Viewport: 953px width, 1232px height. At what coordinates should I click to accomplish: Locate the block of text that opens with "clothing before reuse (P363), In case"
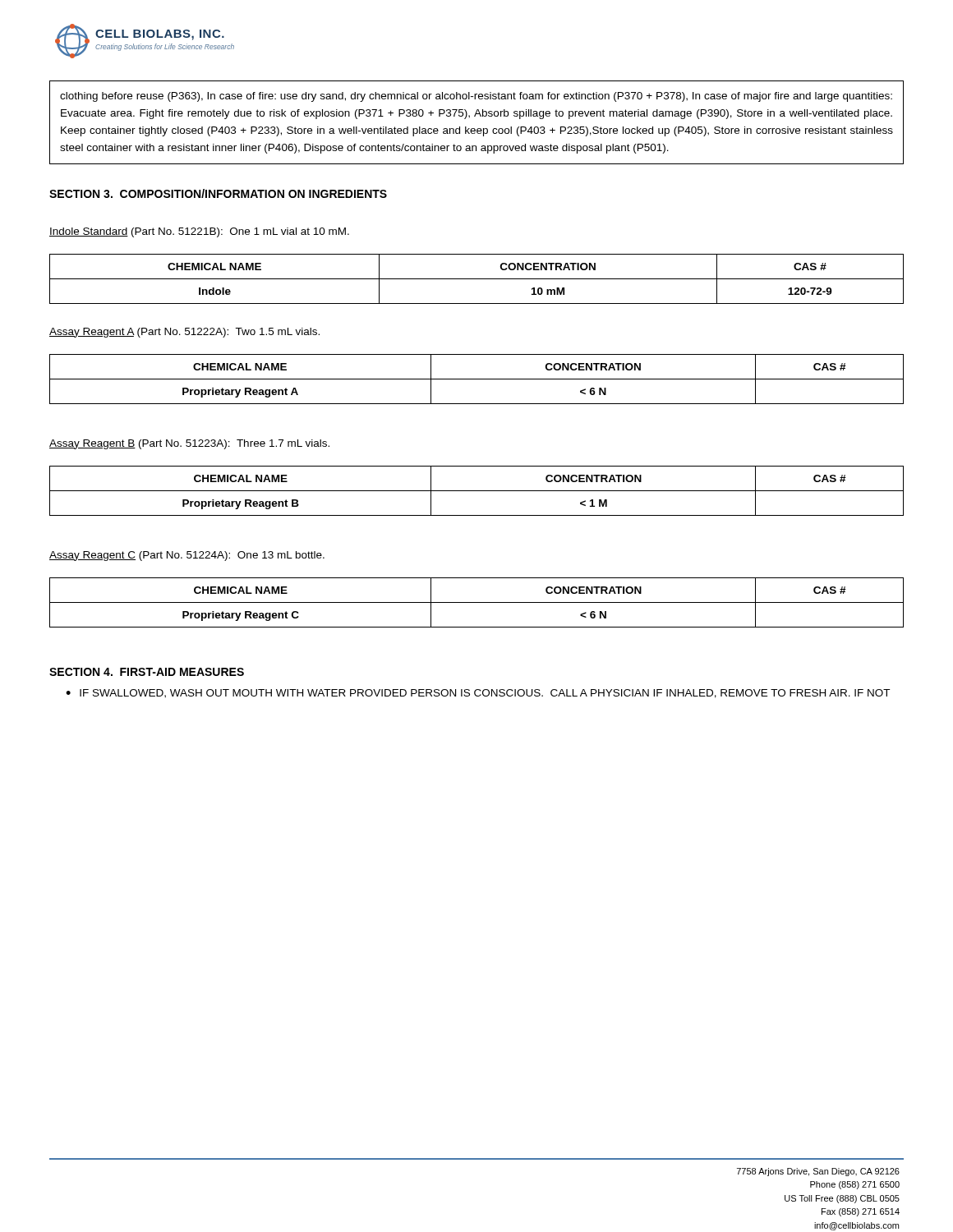click(x=476, y=121)
